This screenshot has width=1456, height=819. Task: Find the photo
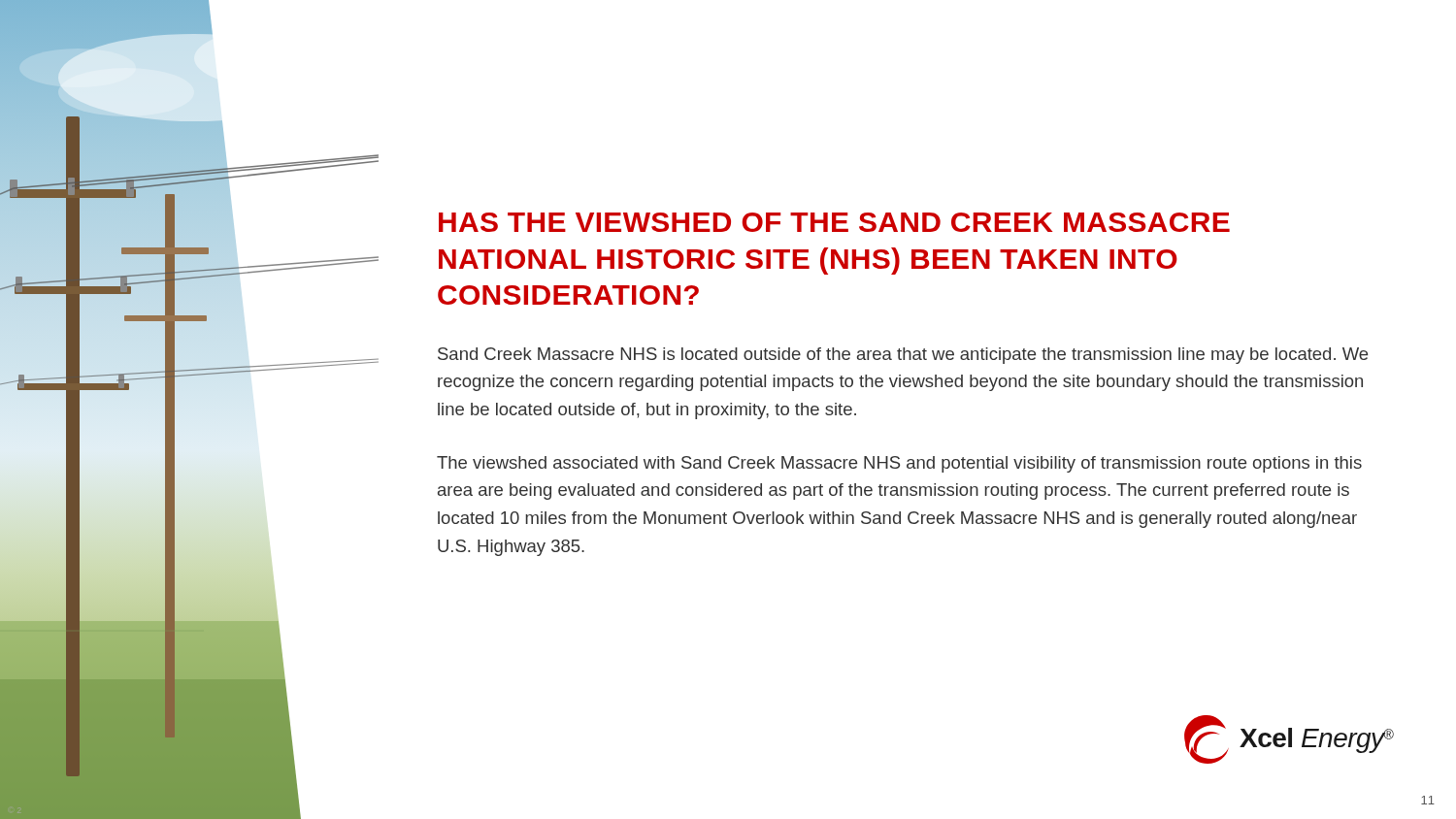(x=189, y=410)
